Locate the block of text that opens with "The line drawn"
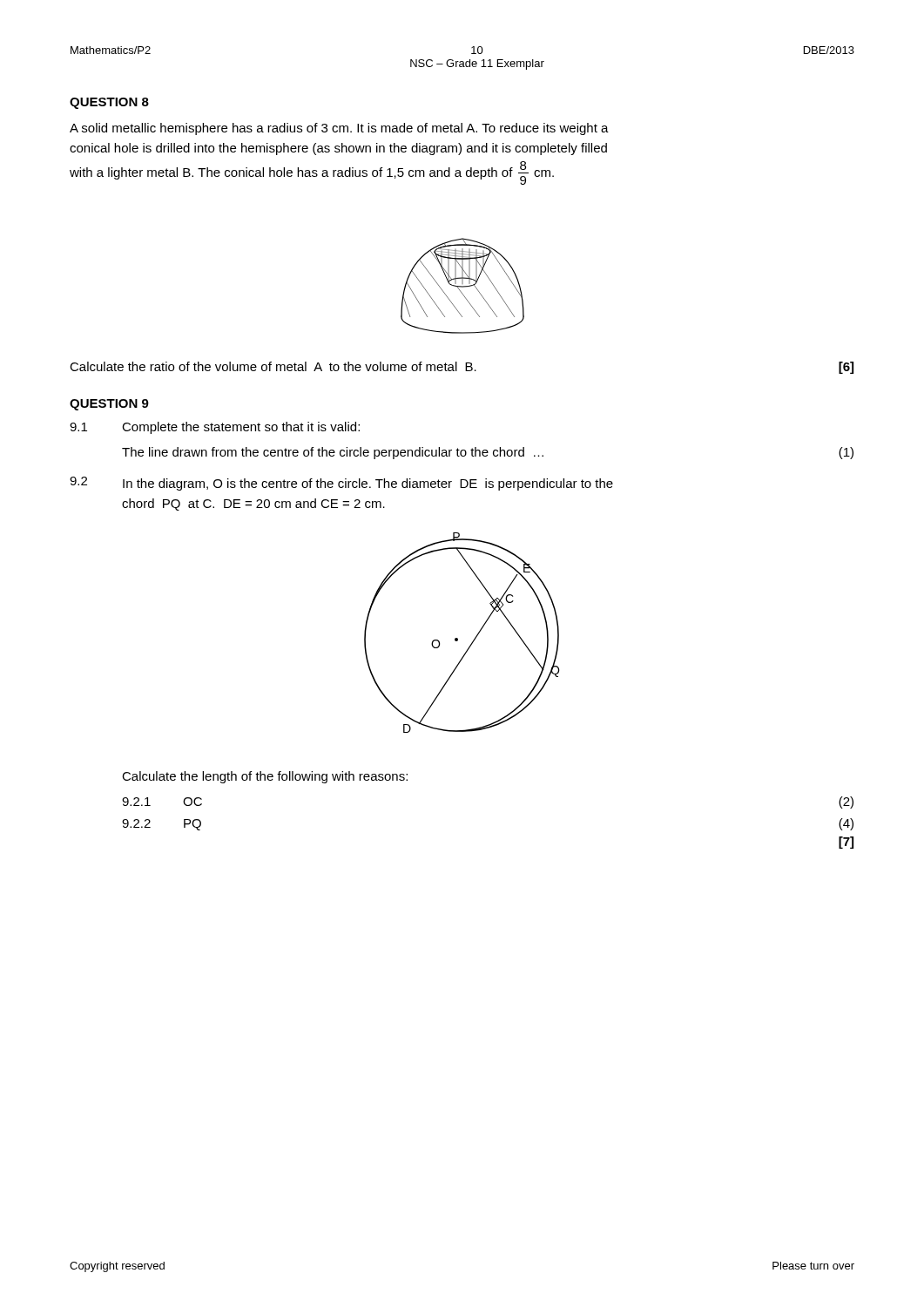Screen dimensions: 1307x924 click(488, 452)
